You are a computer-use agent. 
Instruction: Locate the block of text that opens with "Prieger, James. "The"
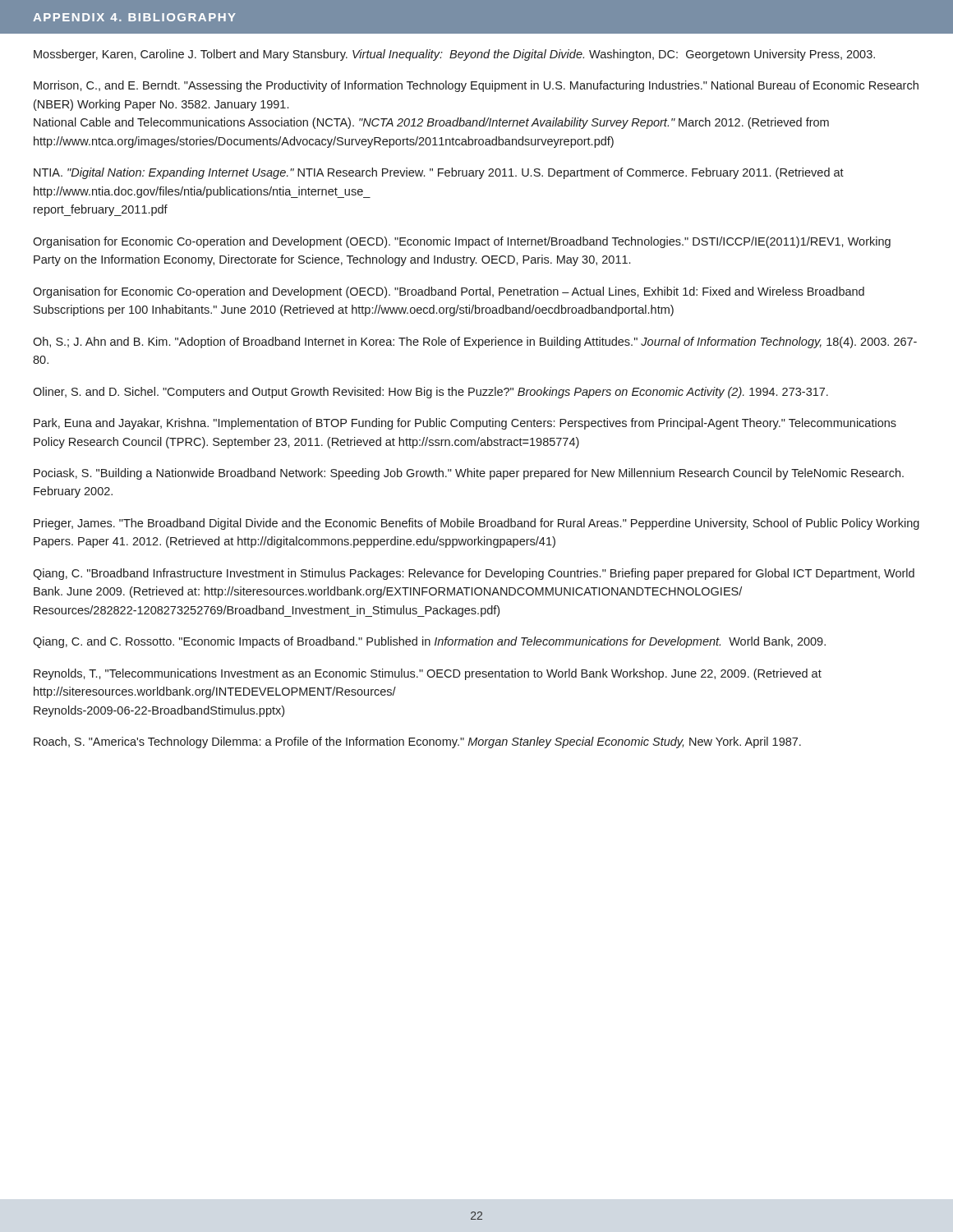(476, 532)
